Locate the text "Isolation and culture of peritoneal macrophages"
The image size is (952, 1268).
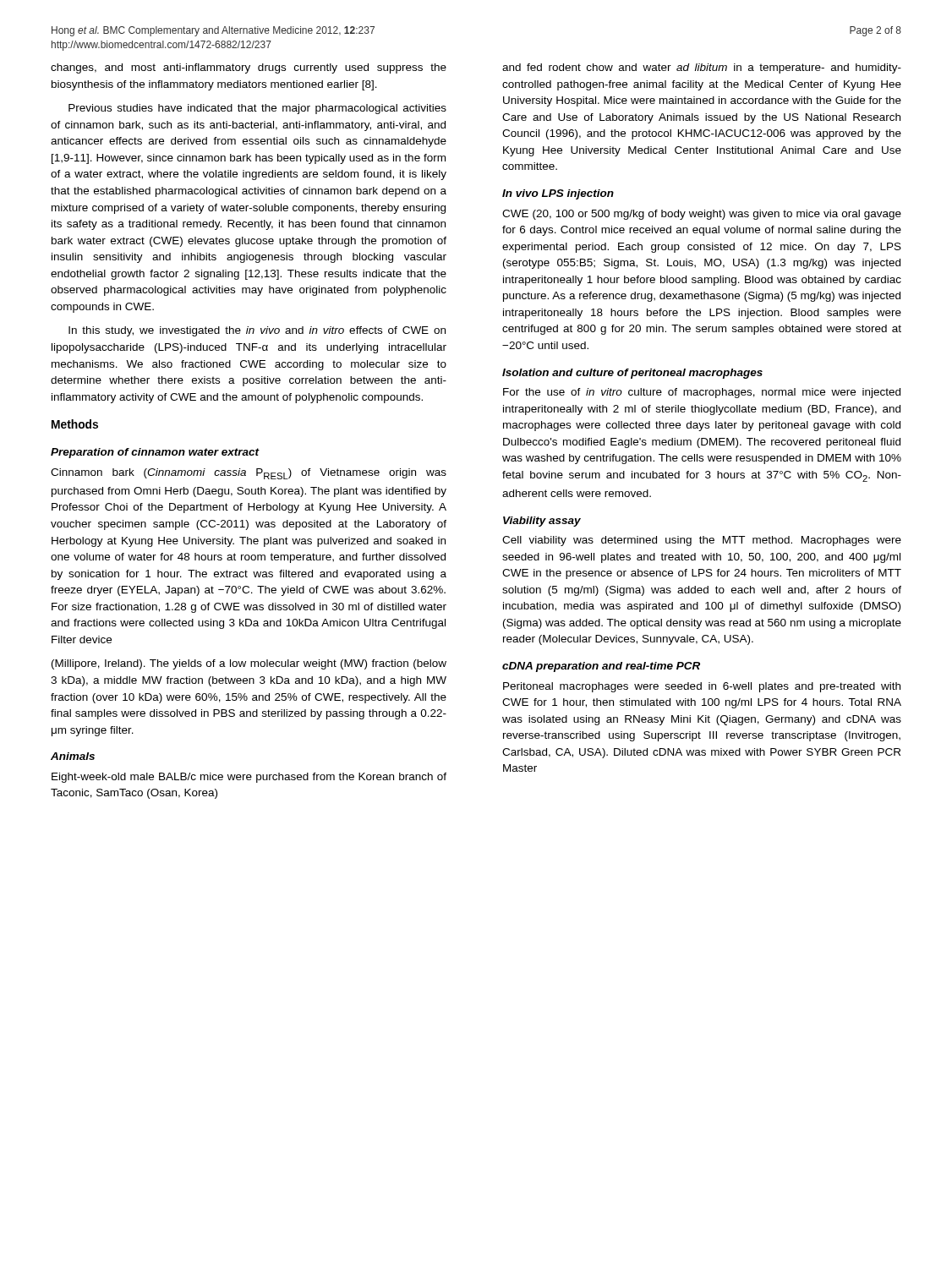[702, 372]
